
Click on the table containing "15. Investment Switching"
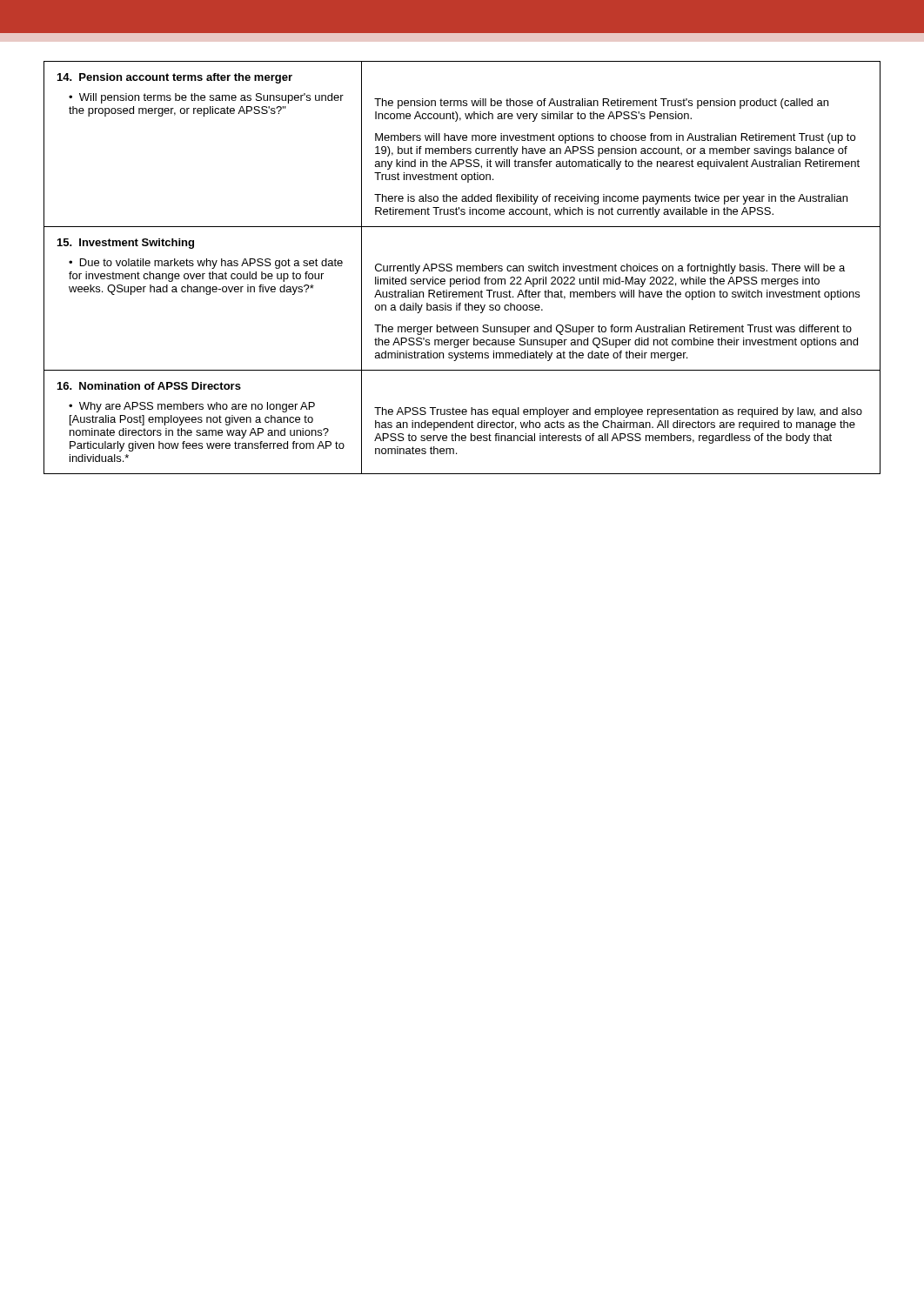[x=462, y=268]
